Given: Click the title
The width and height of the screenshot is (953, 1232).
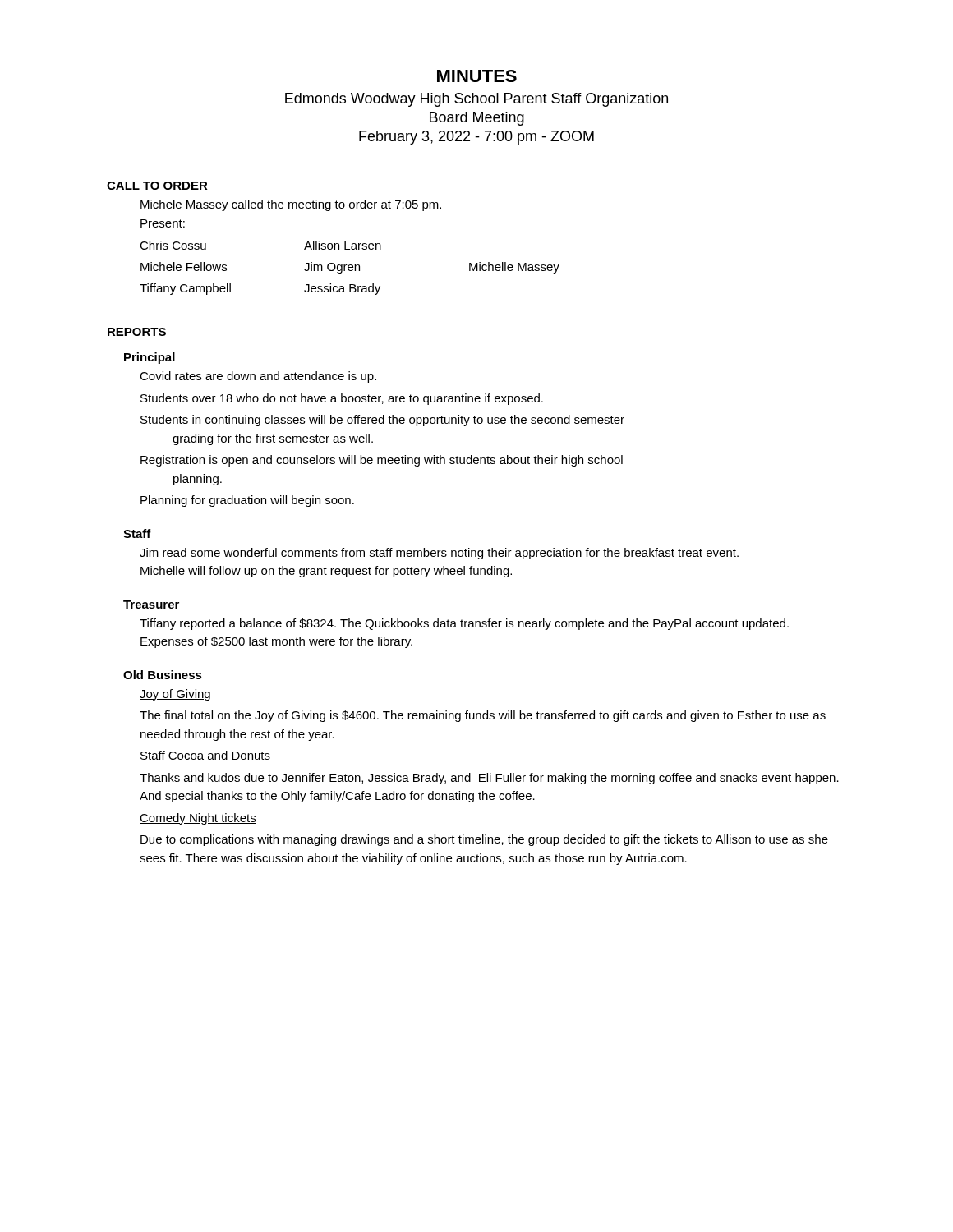Looking at the screenshot, I should pos(476,106).
